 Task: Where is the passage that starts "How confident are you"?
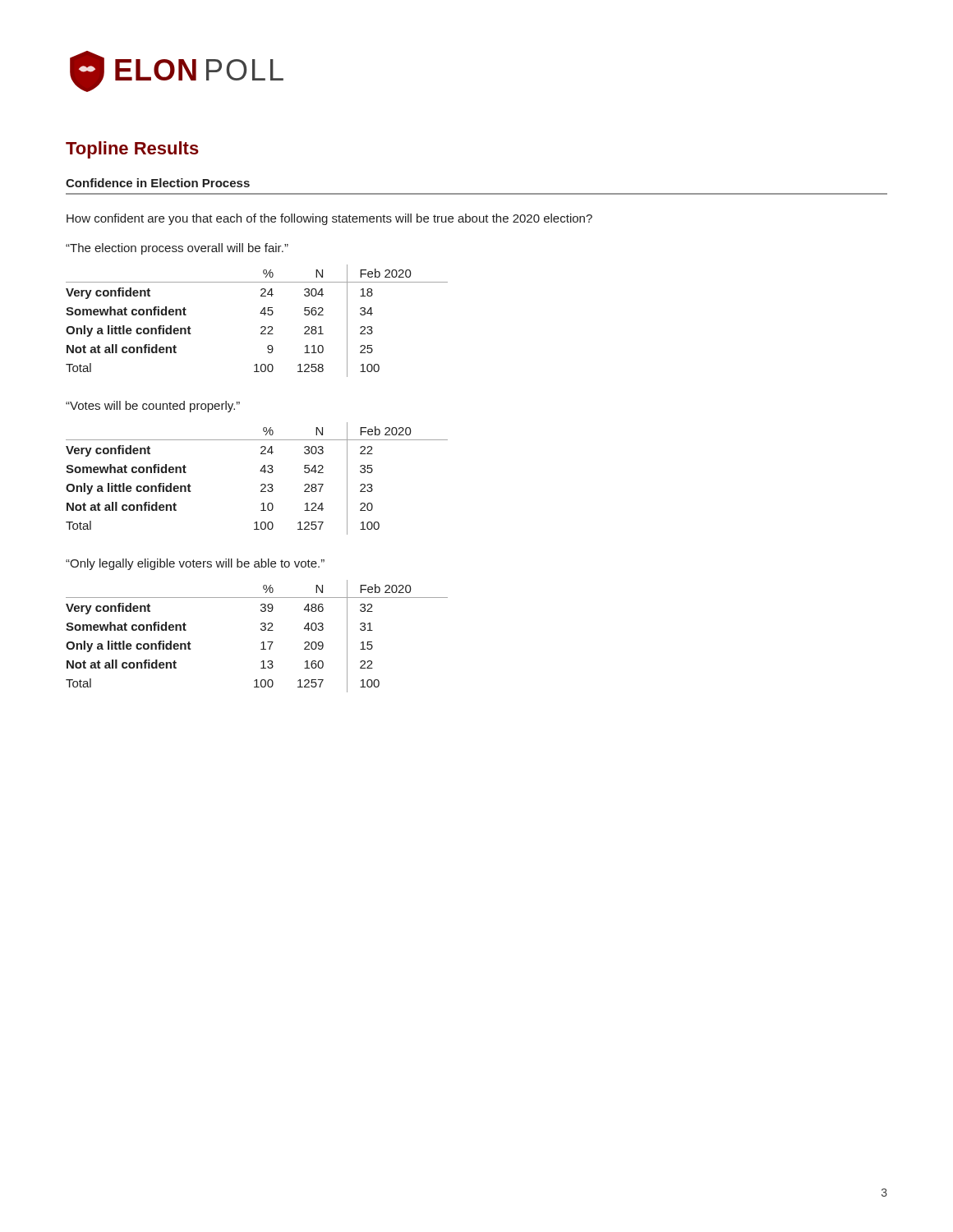(476, 219)
